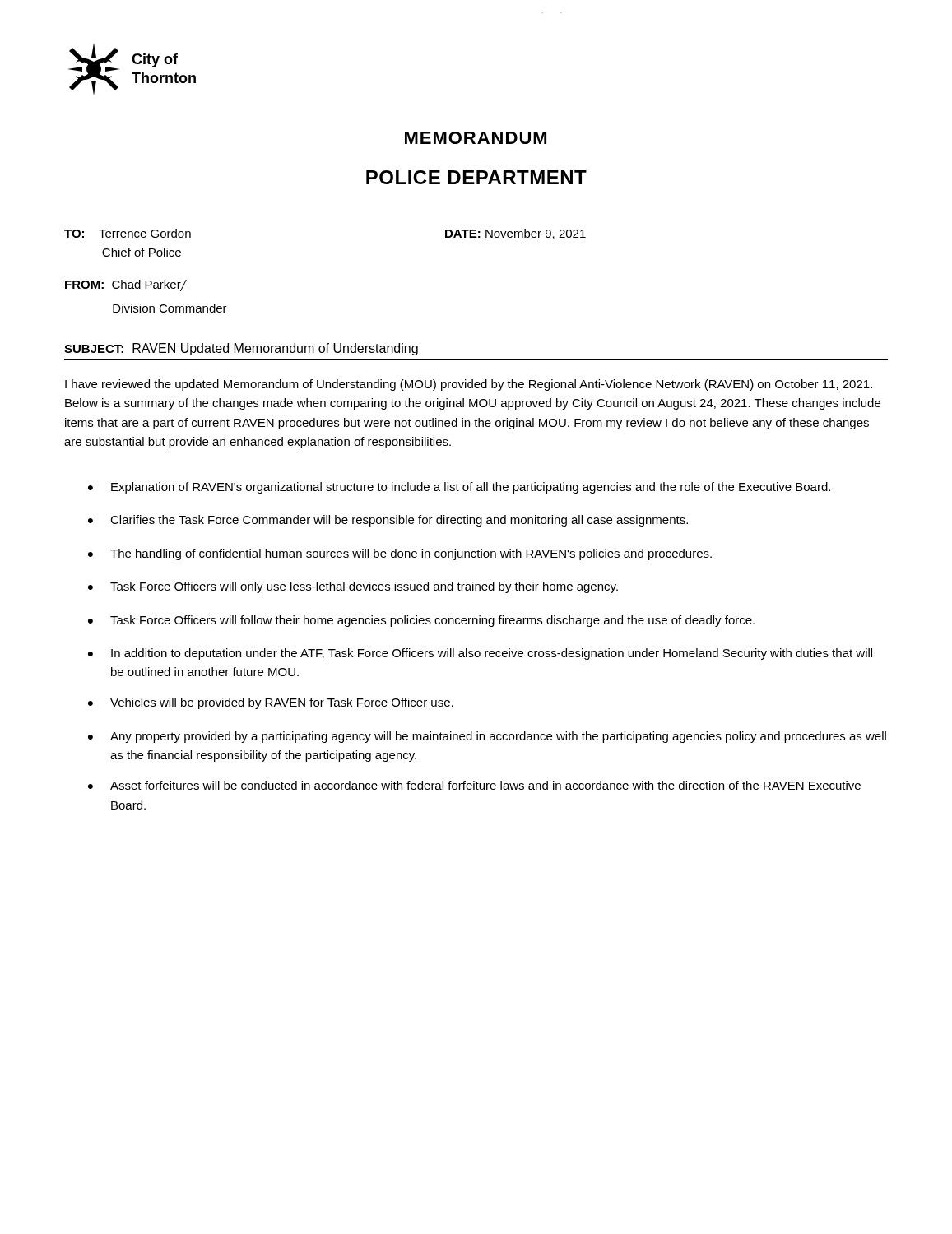Point to the text starting "POLICE DEPARTMENT"
Viewport: 952px width, 1234px height.
(x=476, y=177)
